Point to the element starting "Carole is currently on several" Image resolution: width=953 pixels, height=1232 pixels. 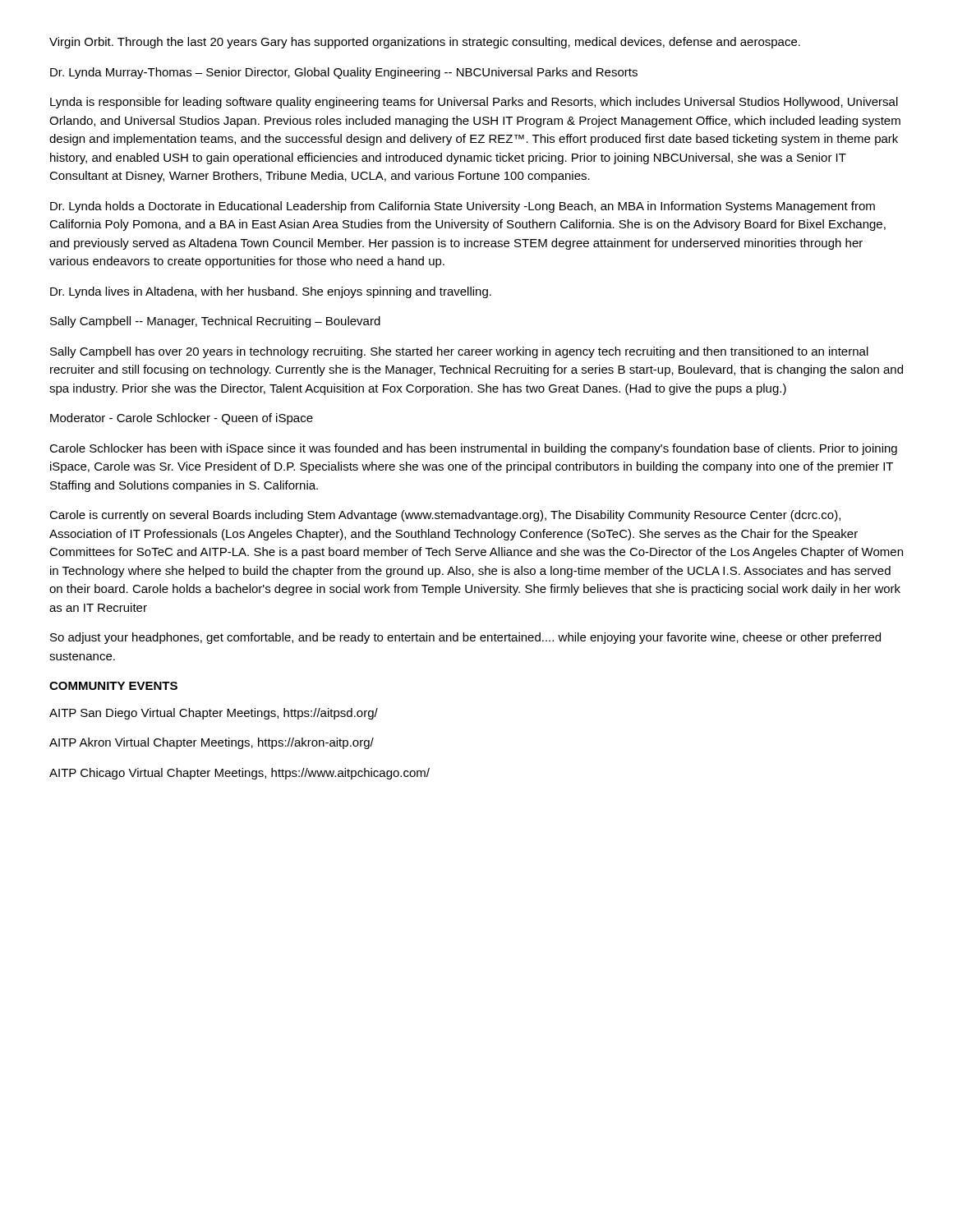pyautogui.click(x=476, y=561)
